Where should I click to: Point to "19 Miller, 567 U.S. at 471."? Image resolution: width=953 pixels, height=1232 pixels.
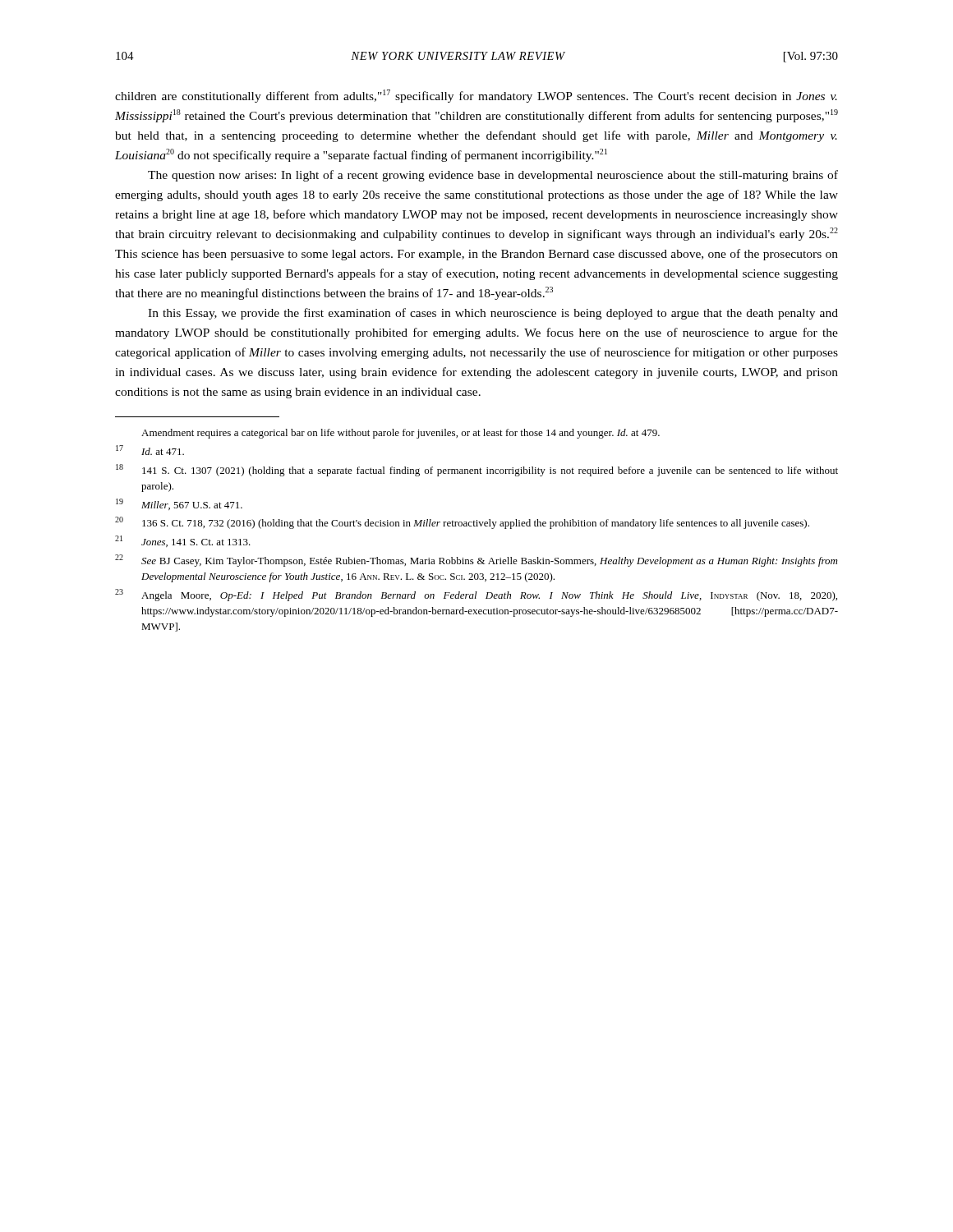coord(179,504)
